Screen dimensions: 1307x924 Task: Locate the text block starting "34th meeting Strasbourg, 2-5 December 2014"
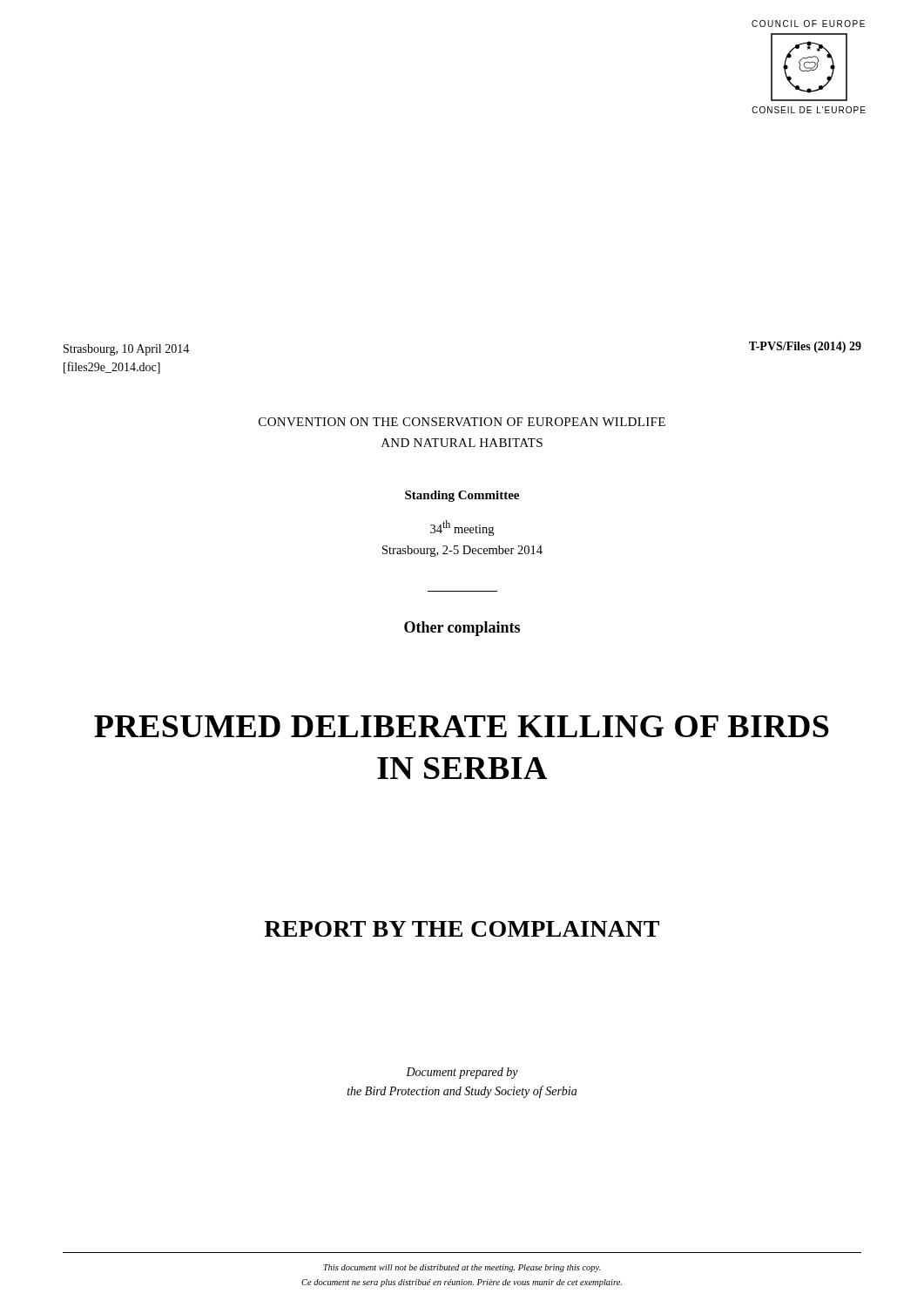[462, 538]
